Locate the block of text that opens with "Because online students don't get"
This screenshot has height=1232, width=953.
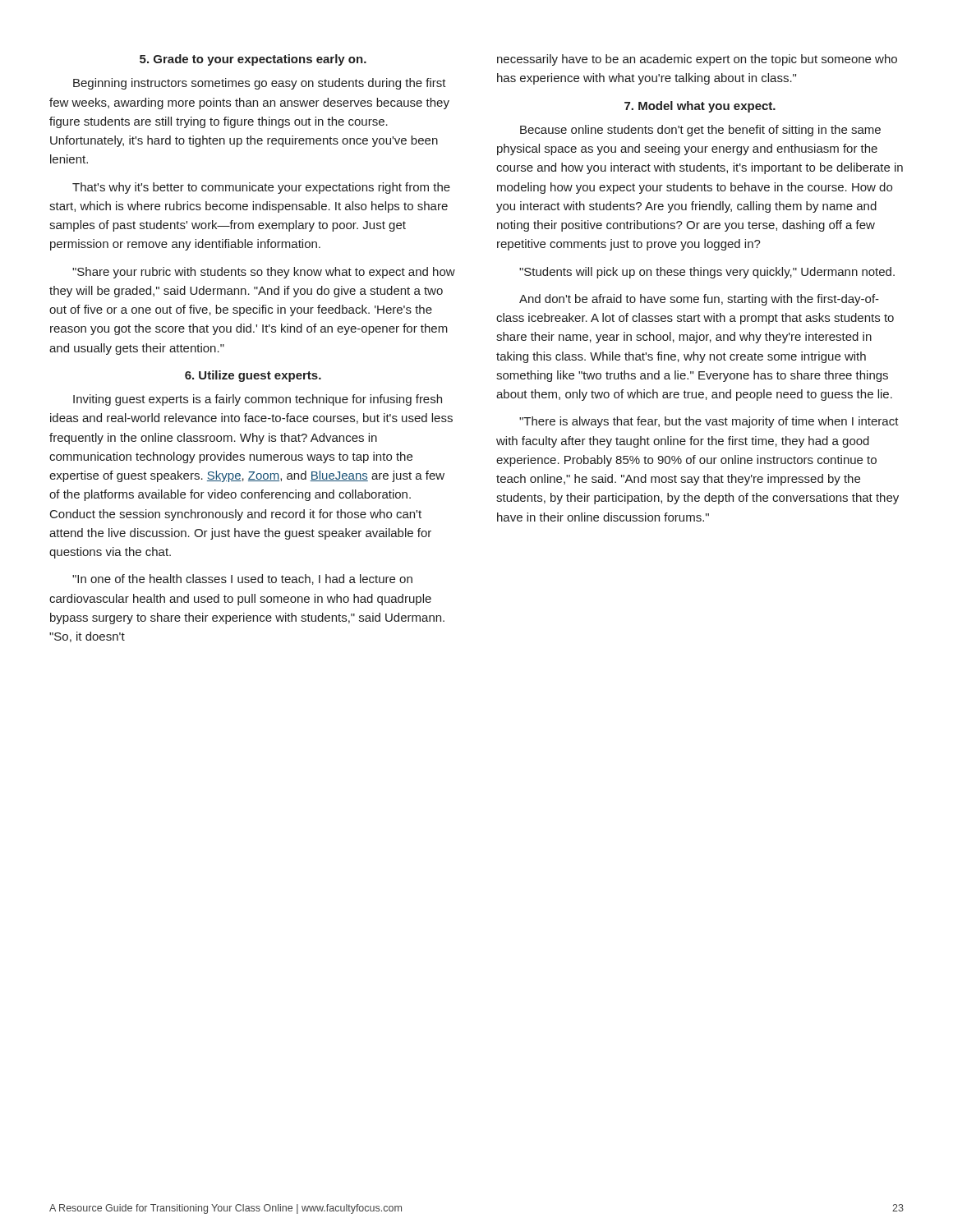[x=700, y=323]
